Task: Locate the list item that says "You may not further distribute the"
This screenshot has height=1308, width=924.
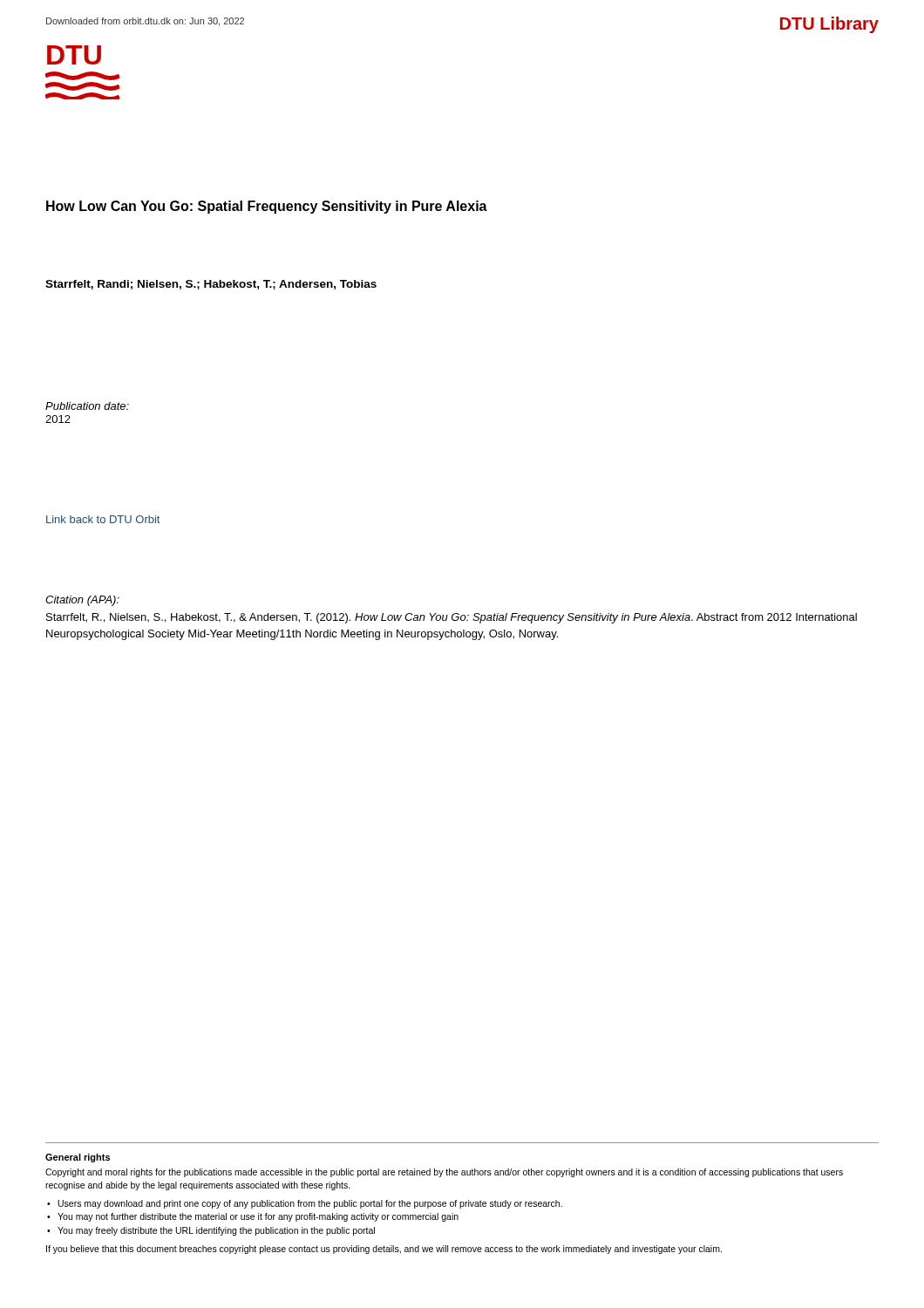Action: click(258, 1217)
